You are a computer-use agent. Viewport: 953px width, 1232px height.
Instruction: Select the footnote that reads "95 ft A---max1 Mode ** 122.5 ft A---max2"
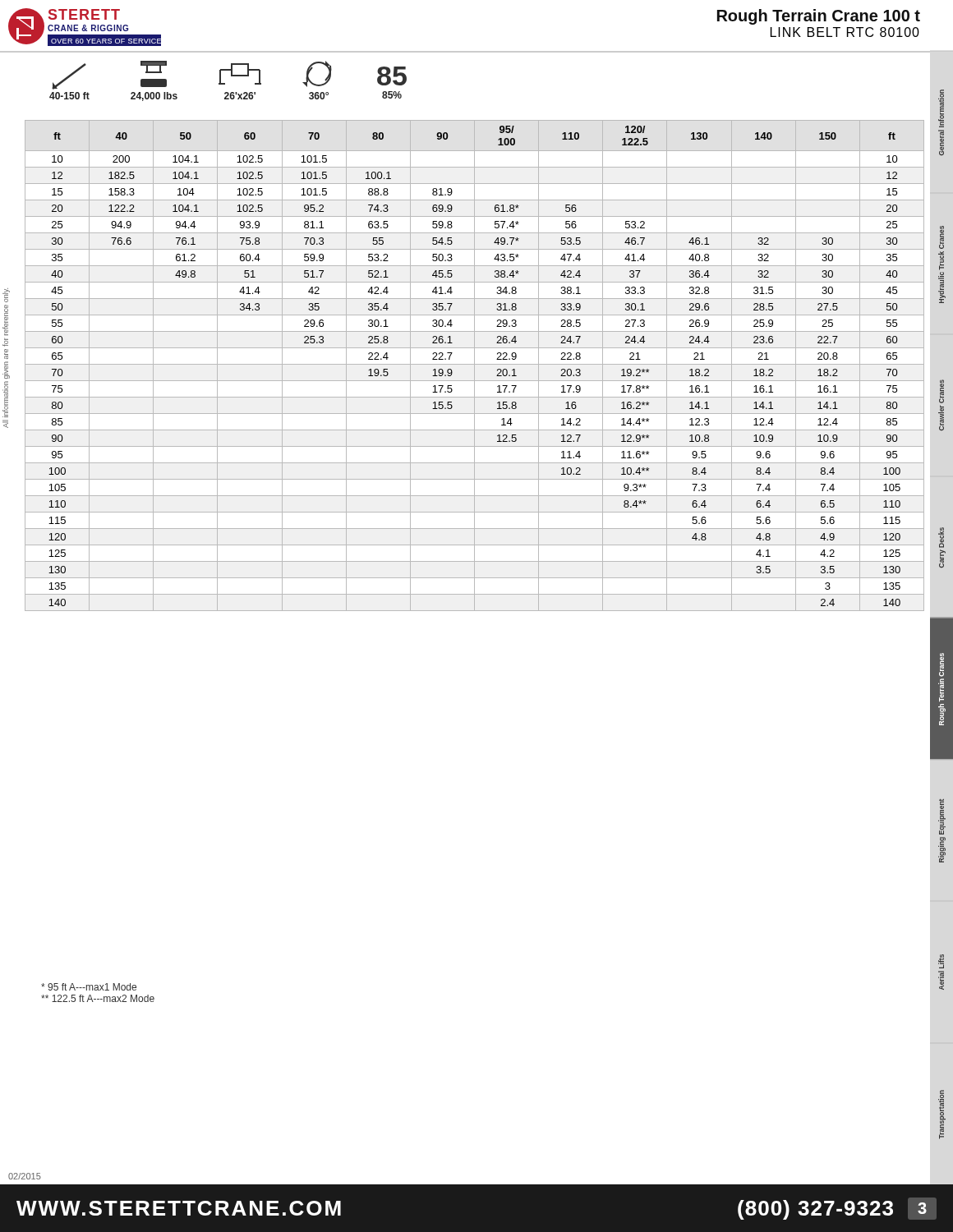98,993
